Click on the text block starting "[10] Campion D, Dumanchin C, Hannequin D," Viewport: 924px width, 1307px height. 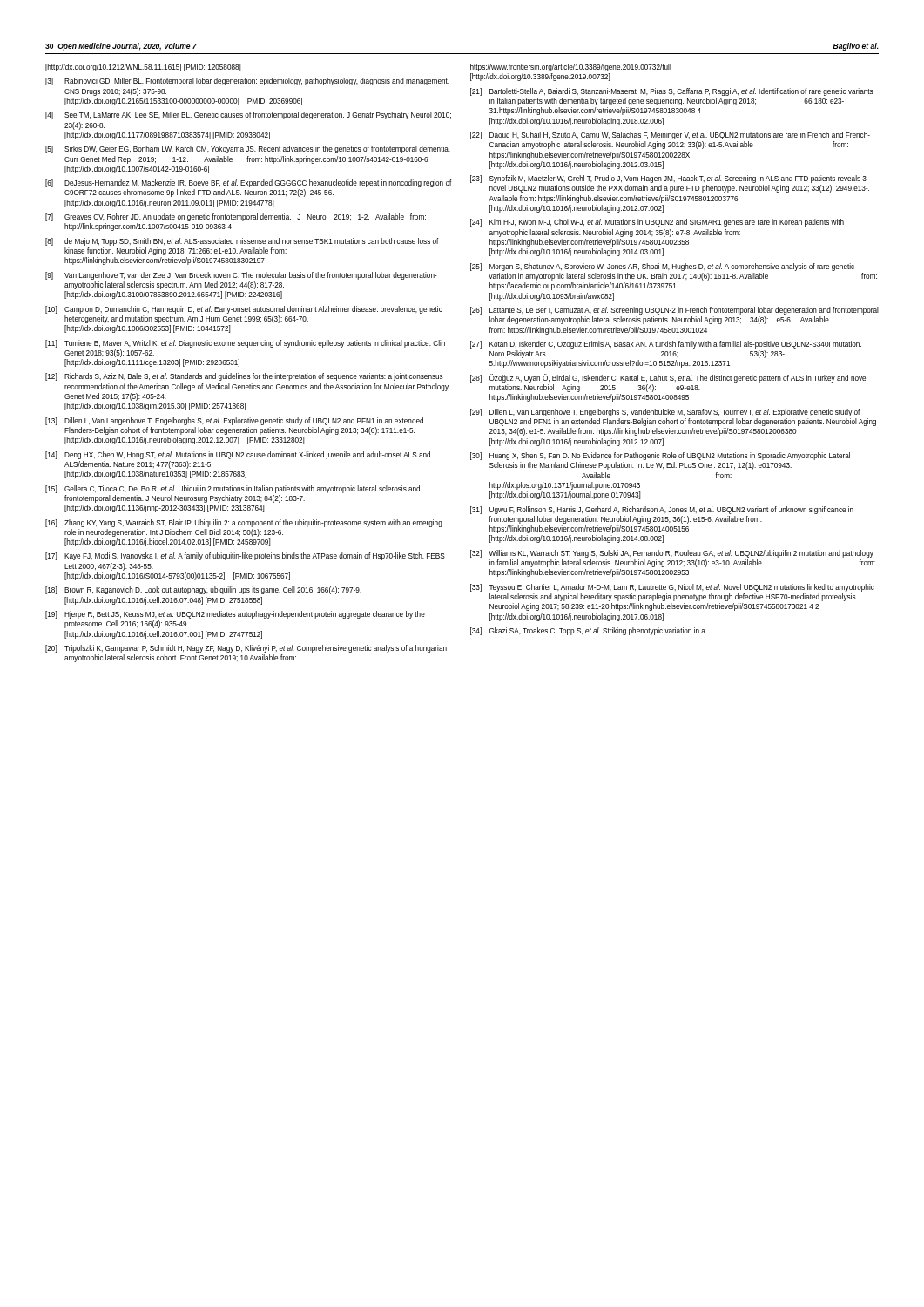pos(250,319)
